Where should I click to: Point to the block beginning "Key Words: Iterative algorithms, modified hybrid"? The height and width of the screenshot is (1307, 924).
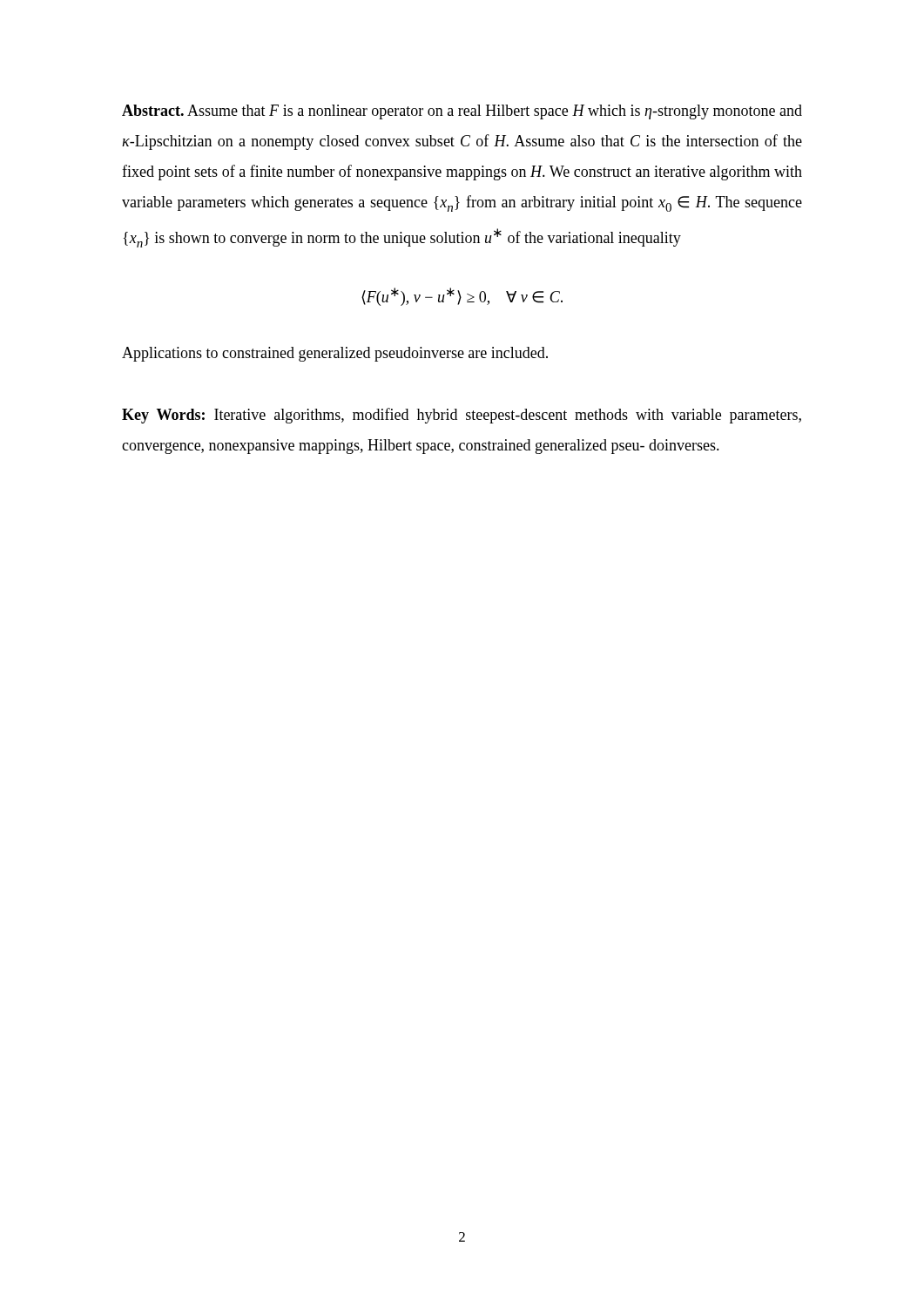pos(462,430)
